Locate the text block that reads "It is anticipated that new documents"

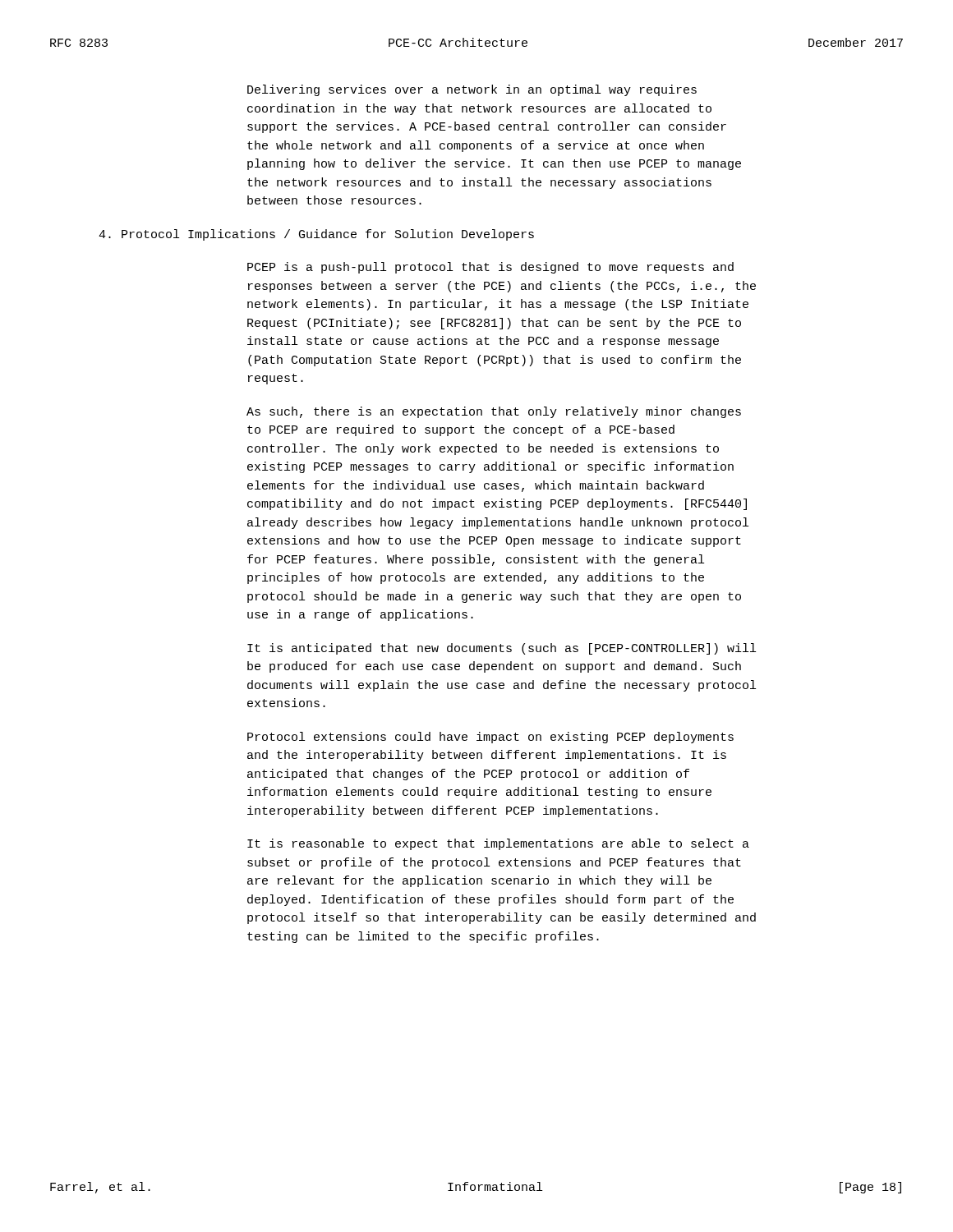[502, 677]
